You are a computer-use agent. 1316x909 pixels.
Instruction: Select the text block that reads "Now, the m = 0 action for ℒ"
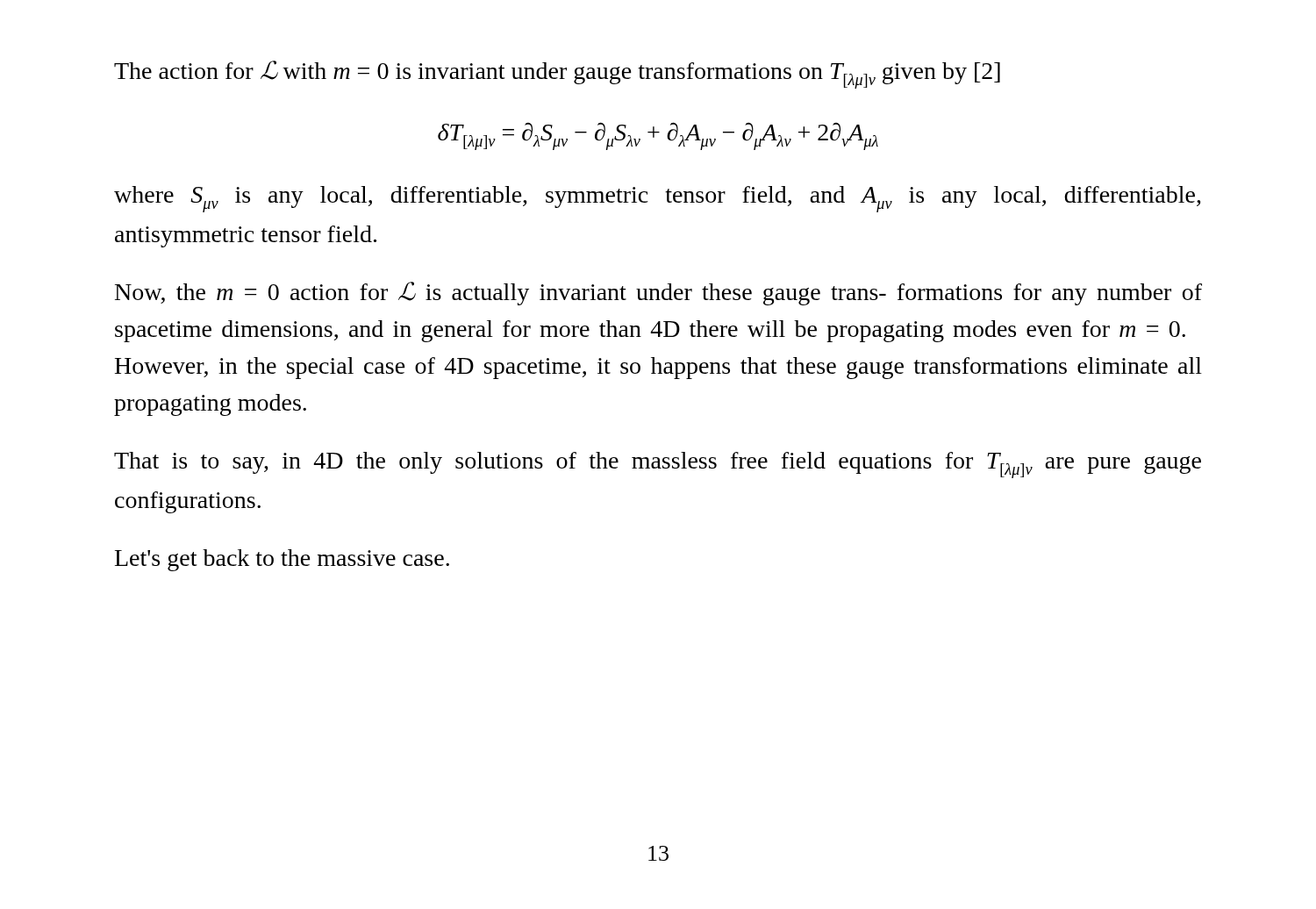[658, 347]
